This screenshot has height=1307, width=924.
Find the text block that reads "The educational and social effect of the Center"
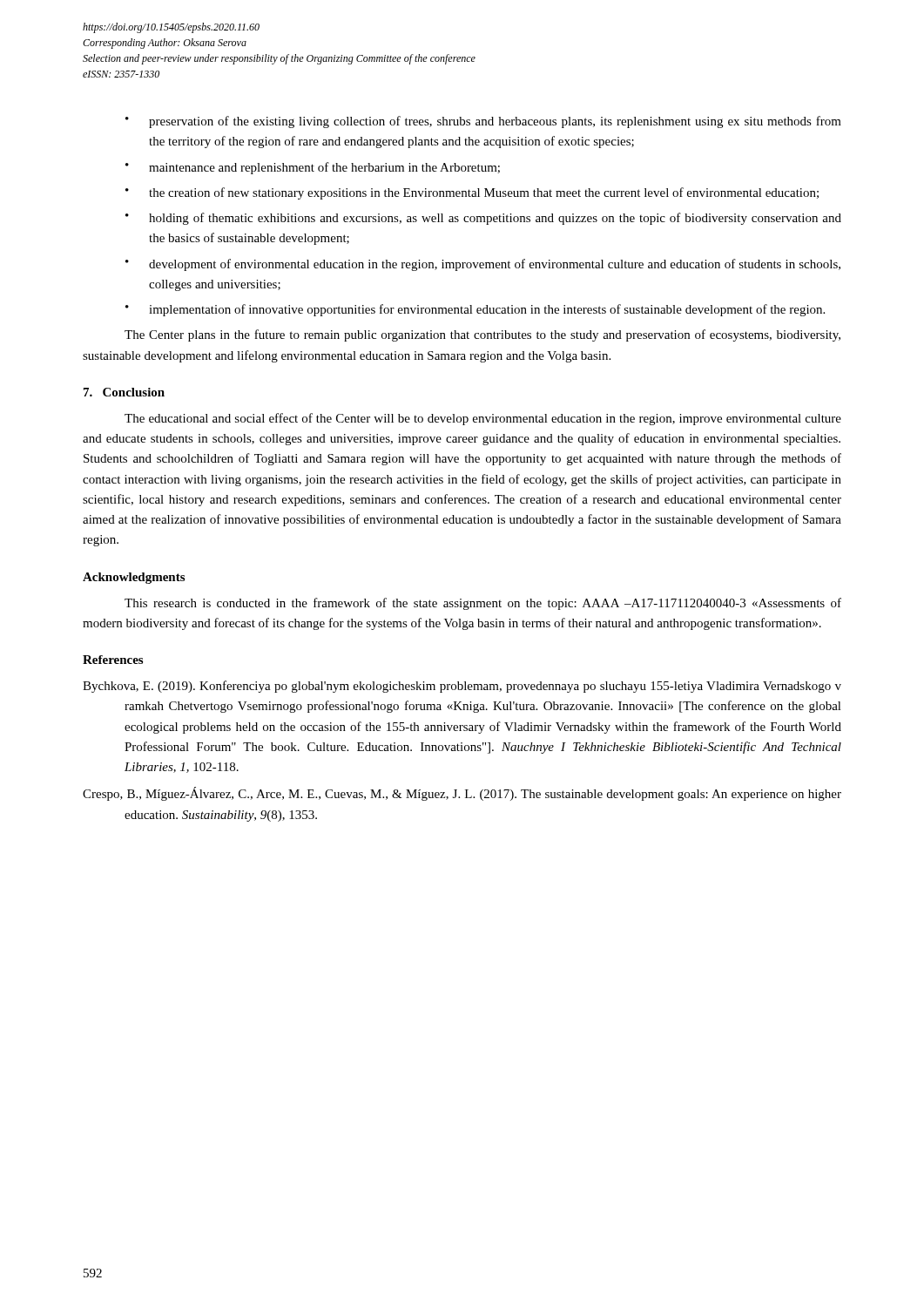point(462,479)
